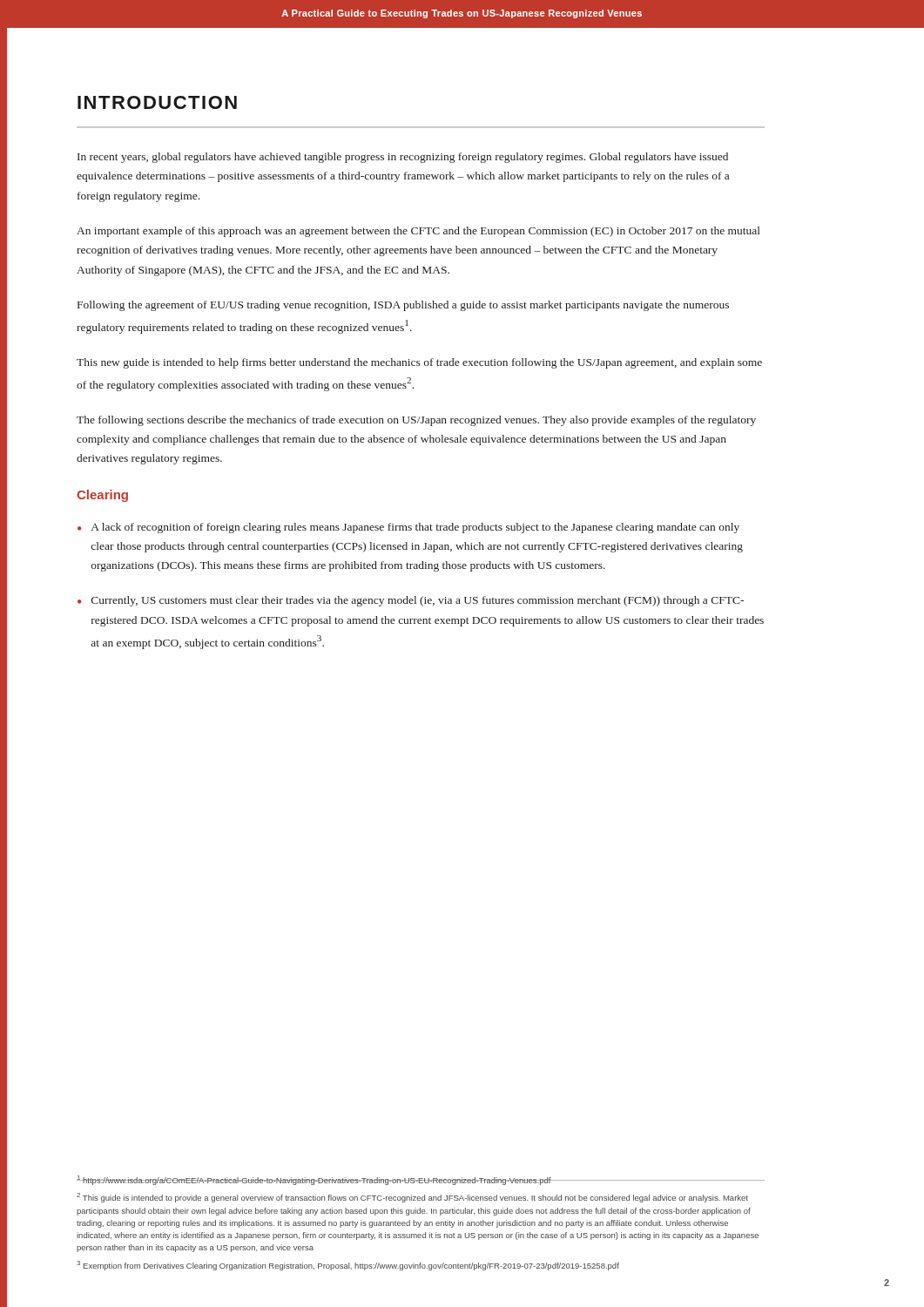
Task: Select the region starting "• A lack"
Action: 421,546
